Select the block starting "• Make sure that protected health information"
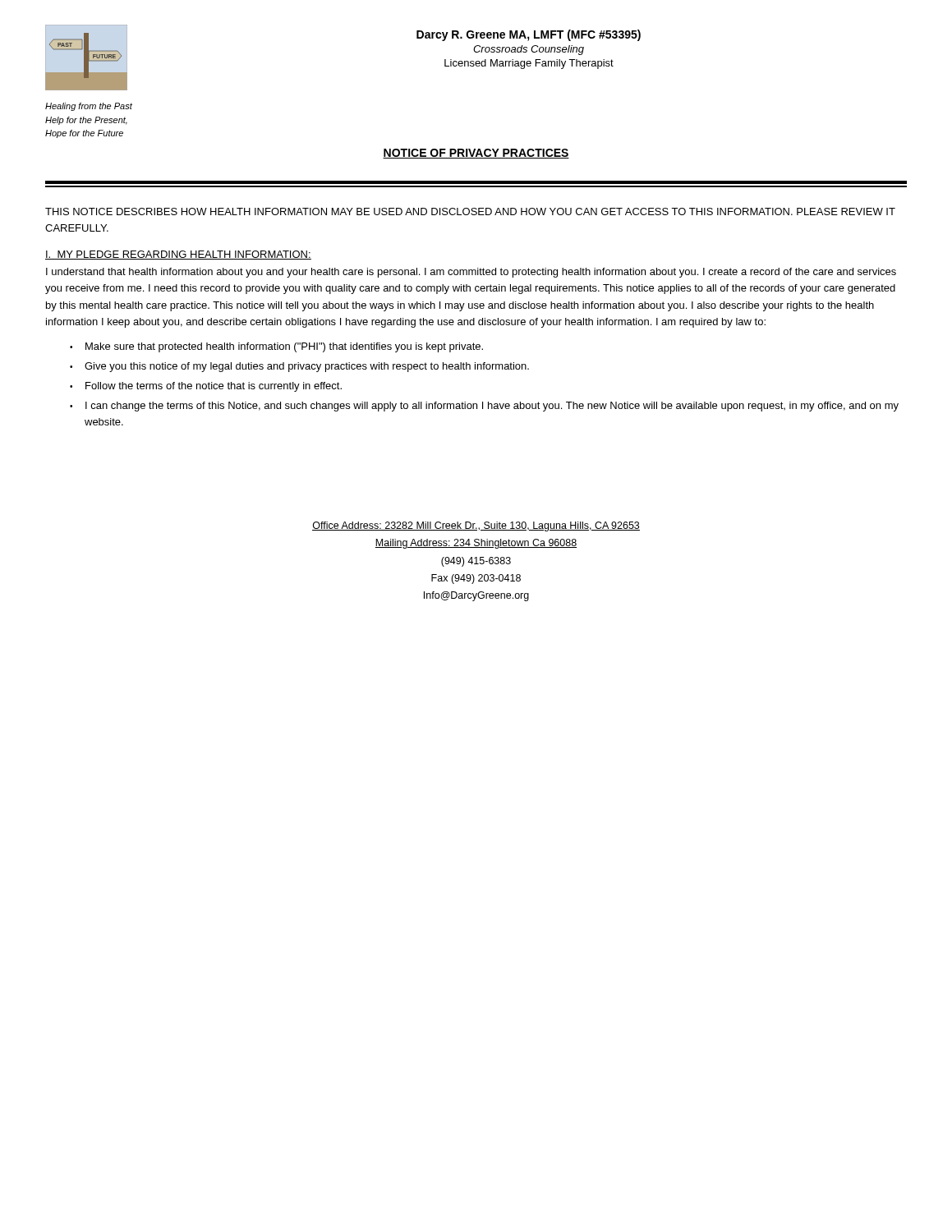 coord(488,347)
